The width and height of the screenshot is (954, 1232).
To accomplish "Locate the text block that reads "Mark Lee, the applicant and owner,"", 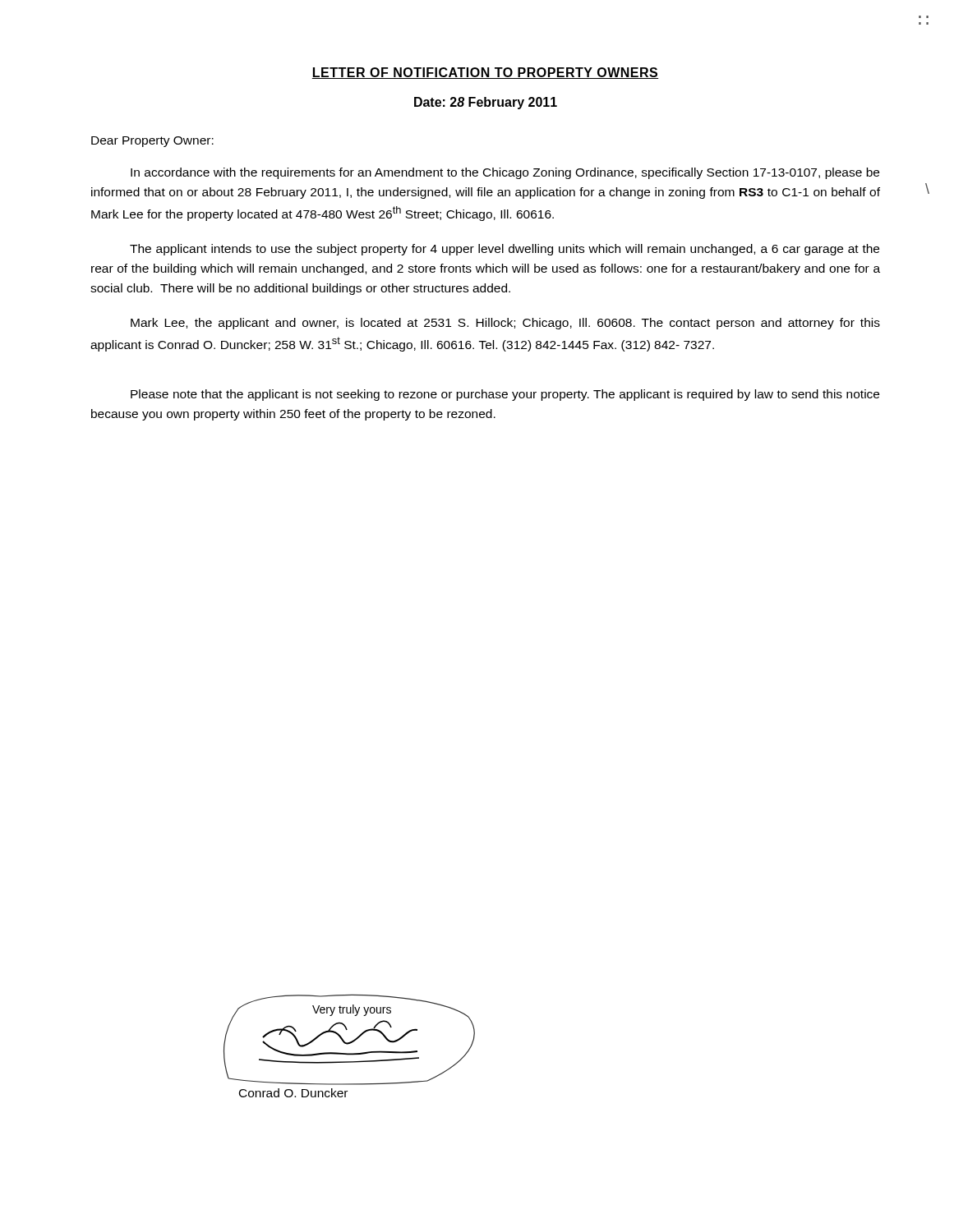I will click(x=485, y=334).
